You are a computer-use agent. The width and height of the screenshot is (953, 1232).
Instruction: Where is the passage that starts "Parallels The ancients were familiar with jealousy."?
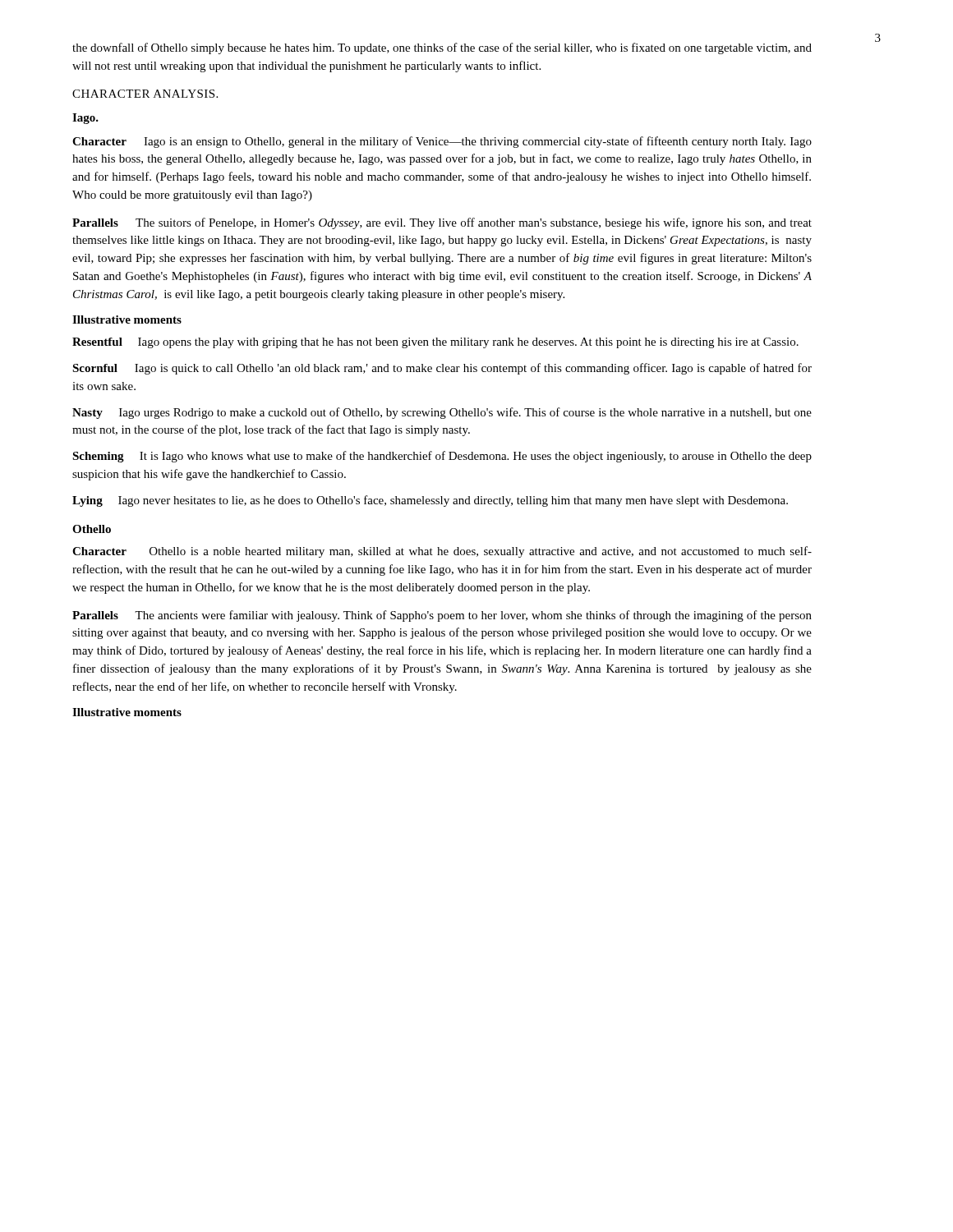(x=442, y=650)
